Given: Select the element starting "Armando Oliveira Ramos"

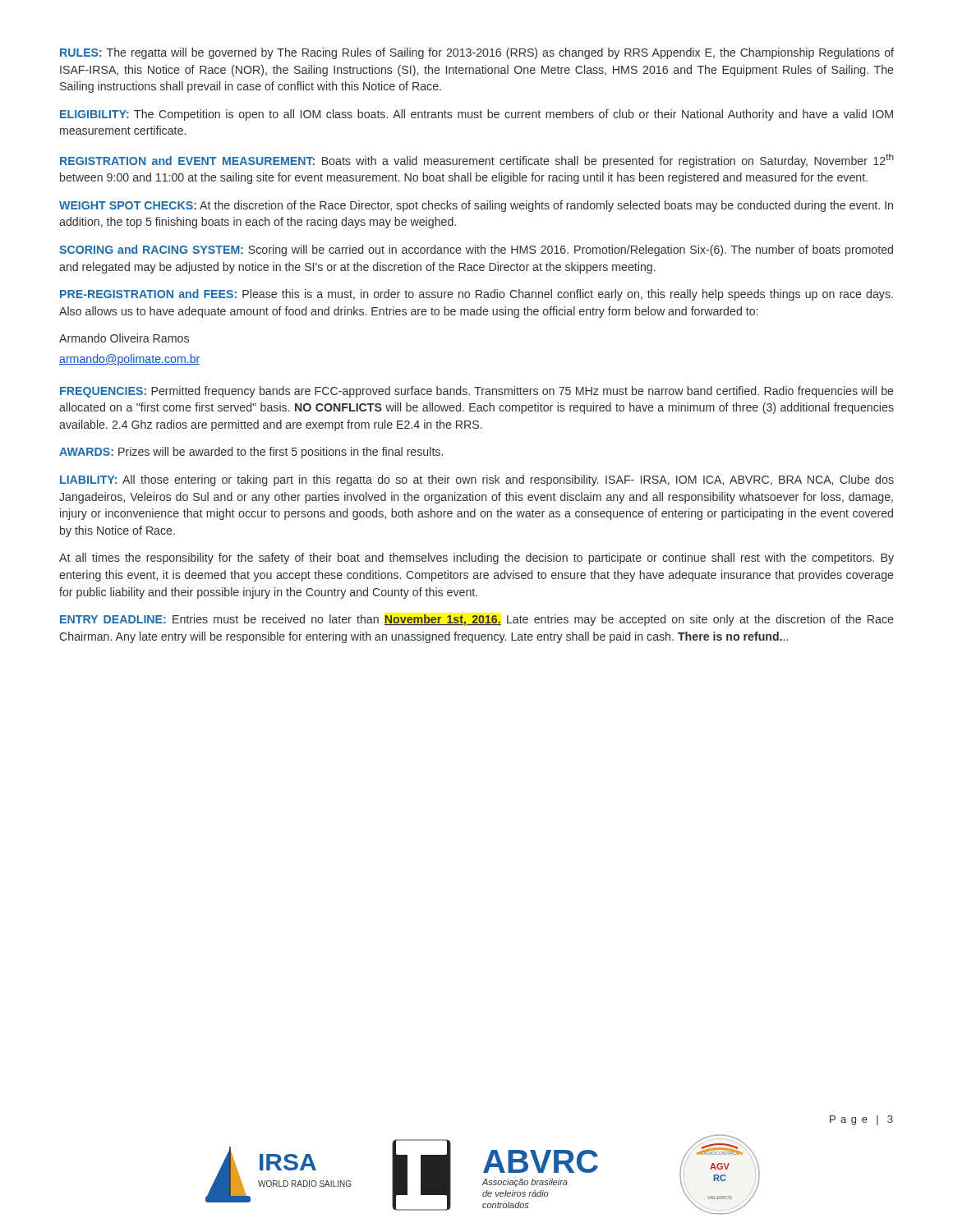Looking at the screenshot, I should pyautogui.click(x=124, y=338).
